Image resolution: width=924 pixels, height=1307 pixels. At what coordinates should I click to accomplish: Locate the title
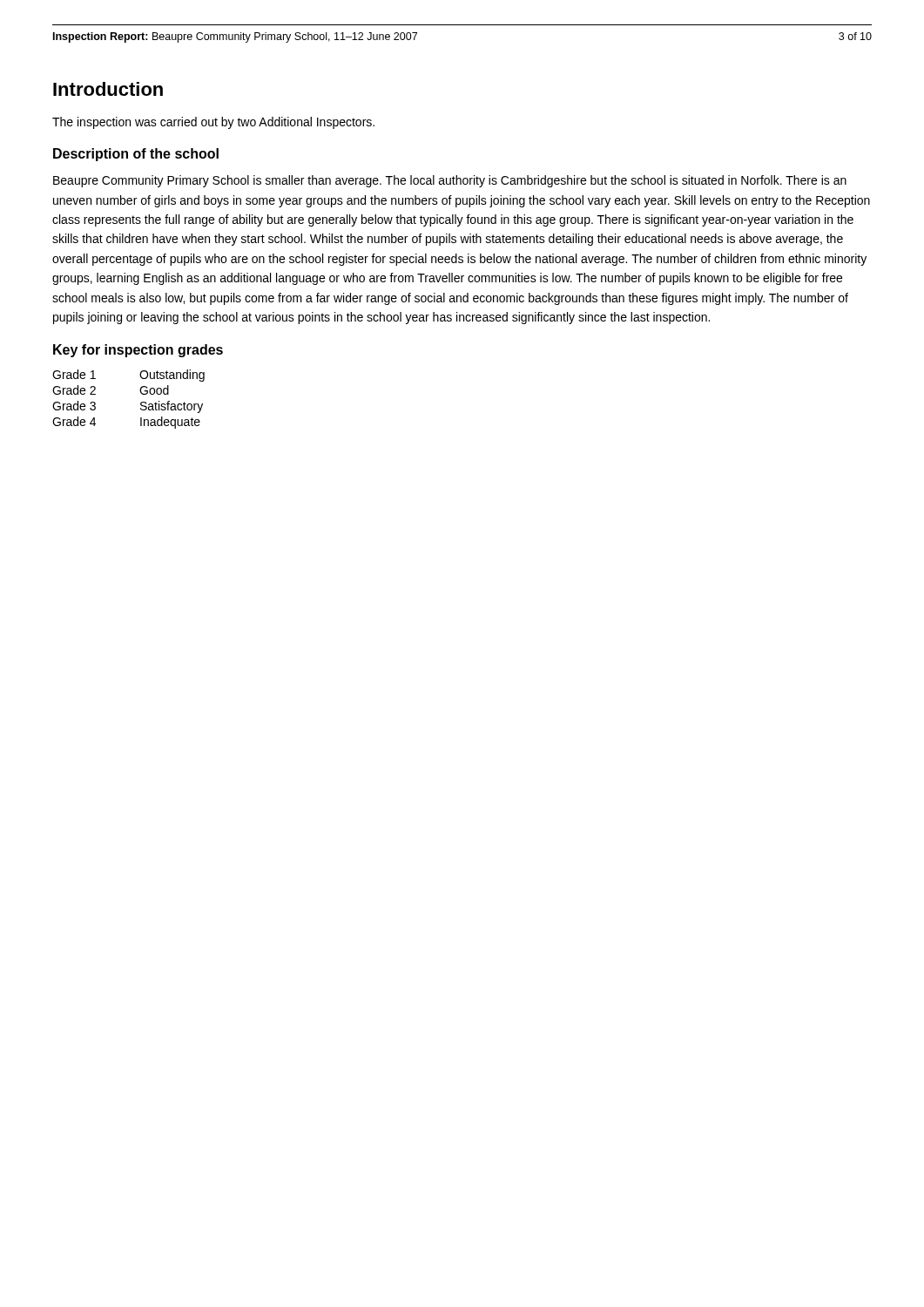[x=108, y=89]
